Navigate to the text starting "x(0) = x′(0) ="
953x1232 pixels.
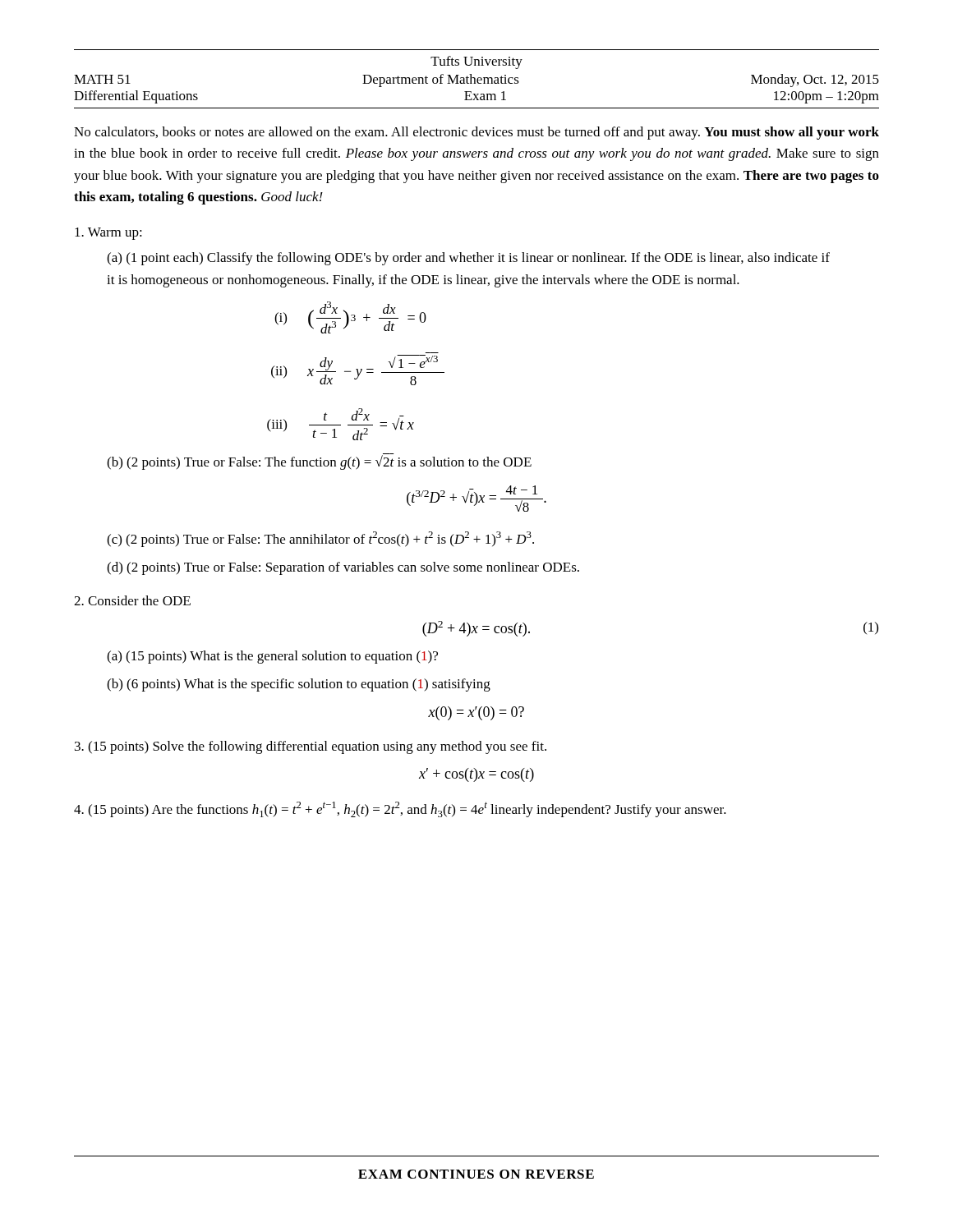476,712
